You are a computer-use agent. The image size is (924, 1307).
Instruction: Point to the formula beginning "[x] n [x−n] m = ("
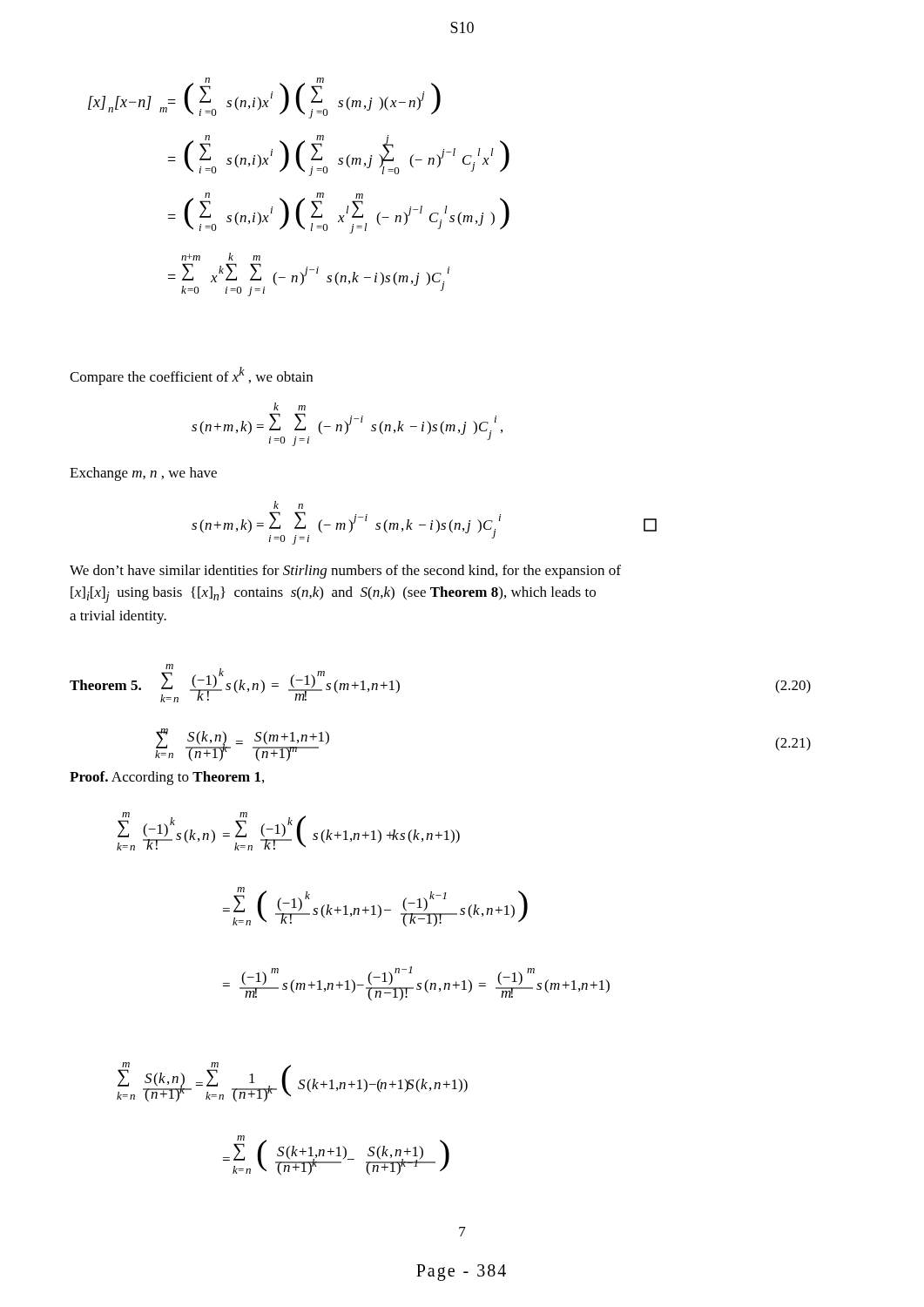point(401,210)
